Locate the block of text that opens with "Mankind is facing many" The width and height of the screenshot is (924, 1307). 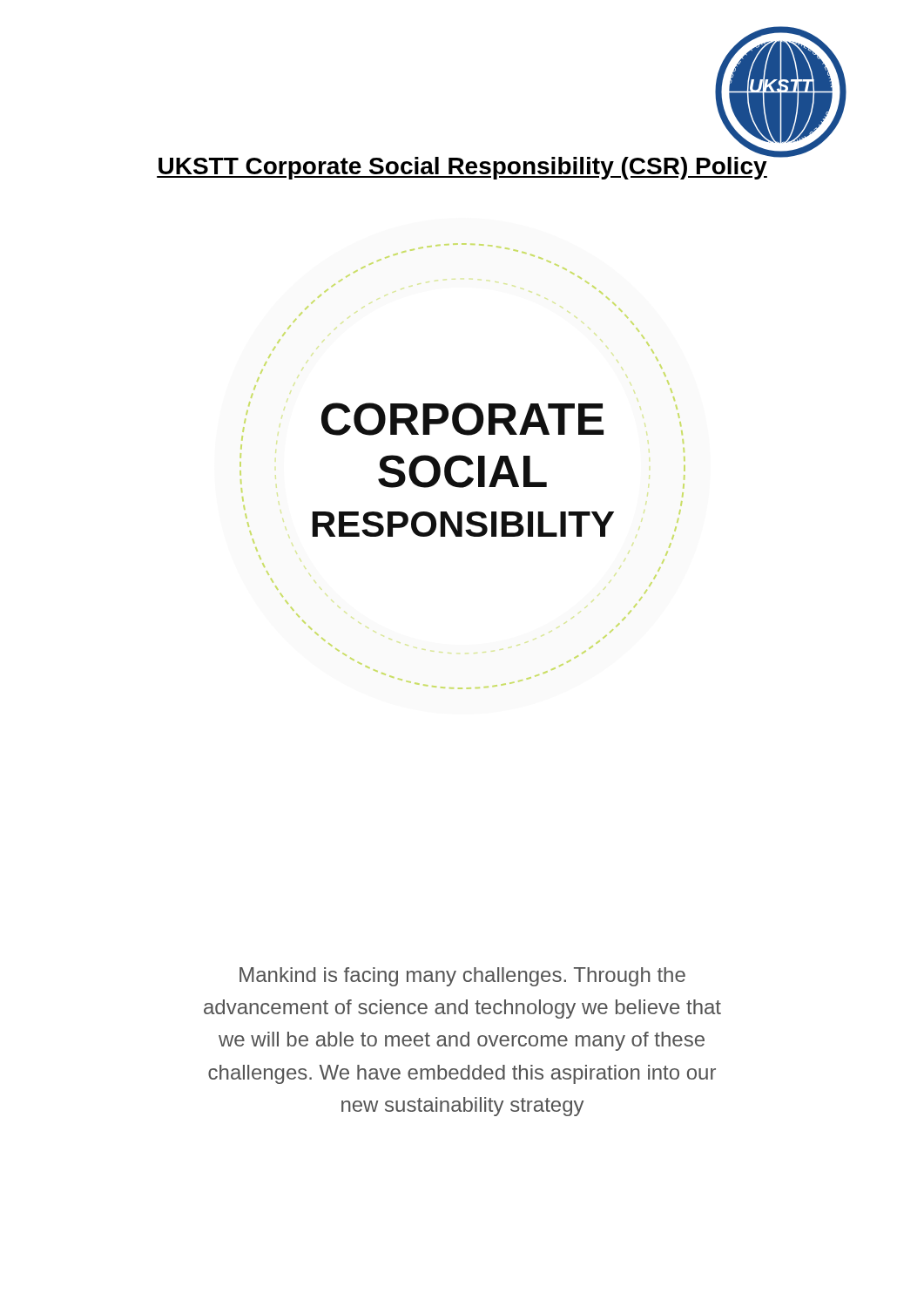(x=462, y=1039)
